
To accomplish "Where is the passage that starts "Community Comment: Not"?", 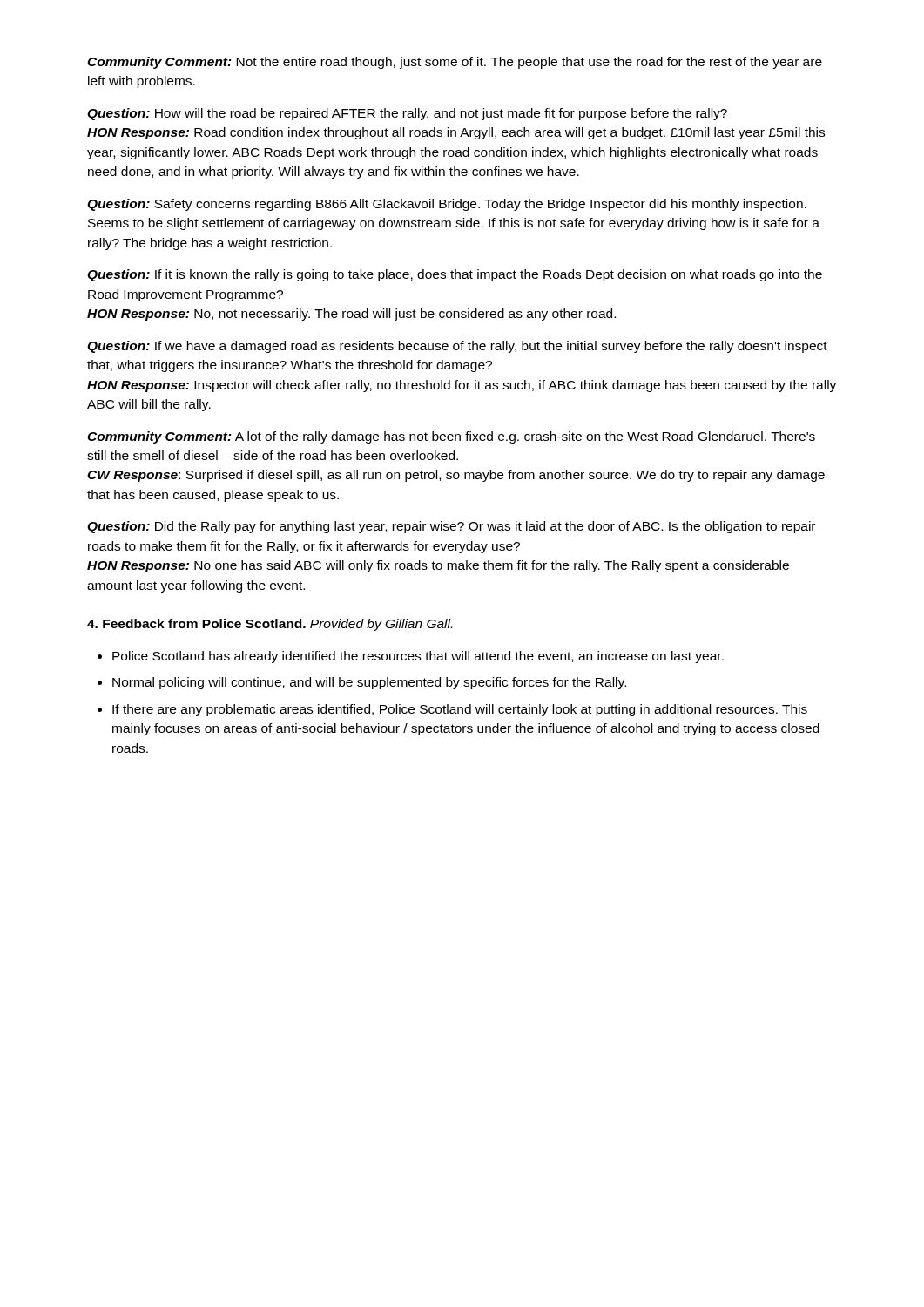I will click(x=462, y=72).
